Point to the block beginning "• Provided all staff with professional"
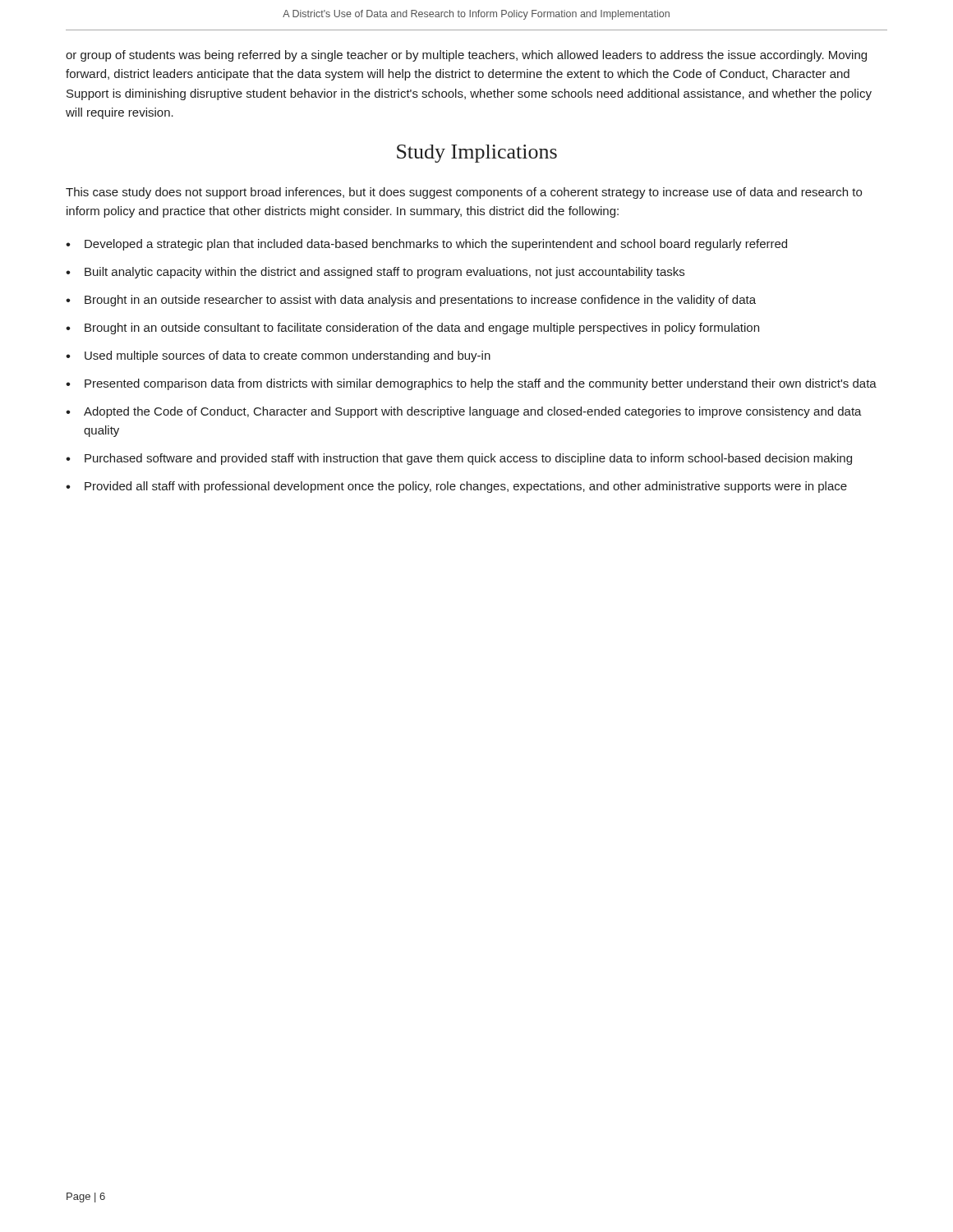The width and height of the screenshot is (953, 1232). click(x=476, y=486)
